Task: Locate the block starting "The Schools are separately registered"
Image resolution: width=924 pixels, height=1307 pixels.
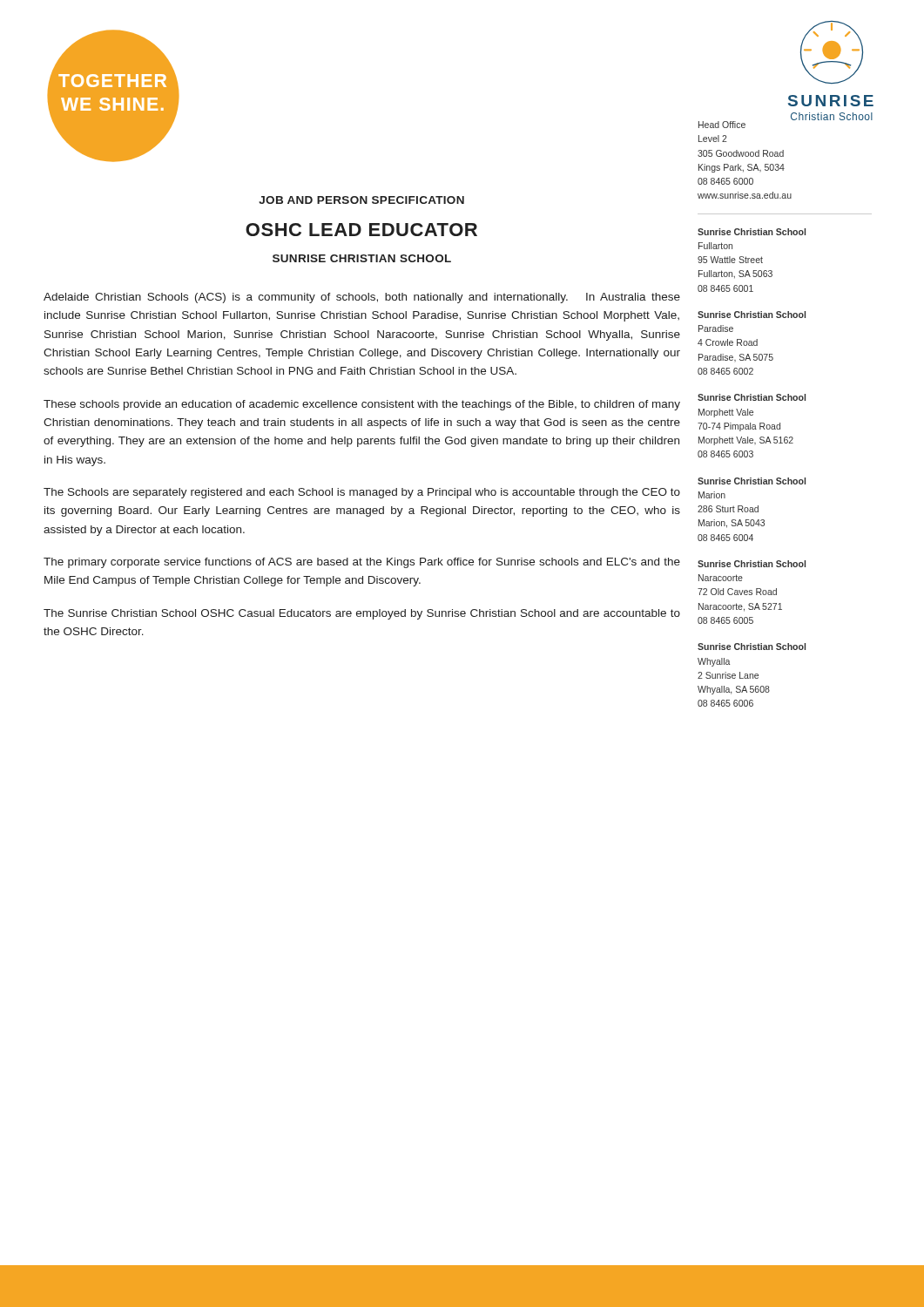Action: [x=362, y=510]
